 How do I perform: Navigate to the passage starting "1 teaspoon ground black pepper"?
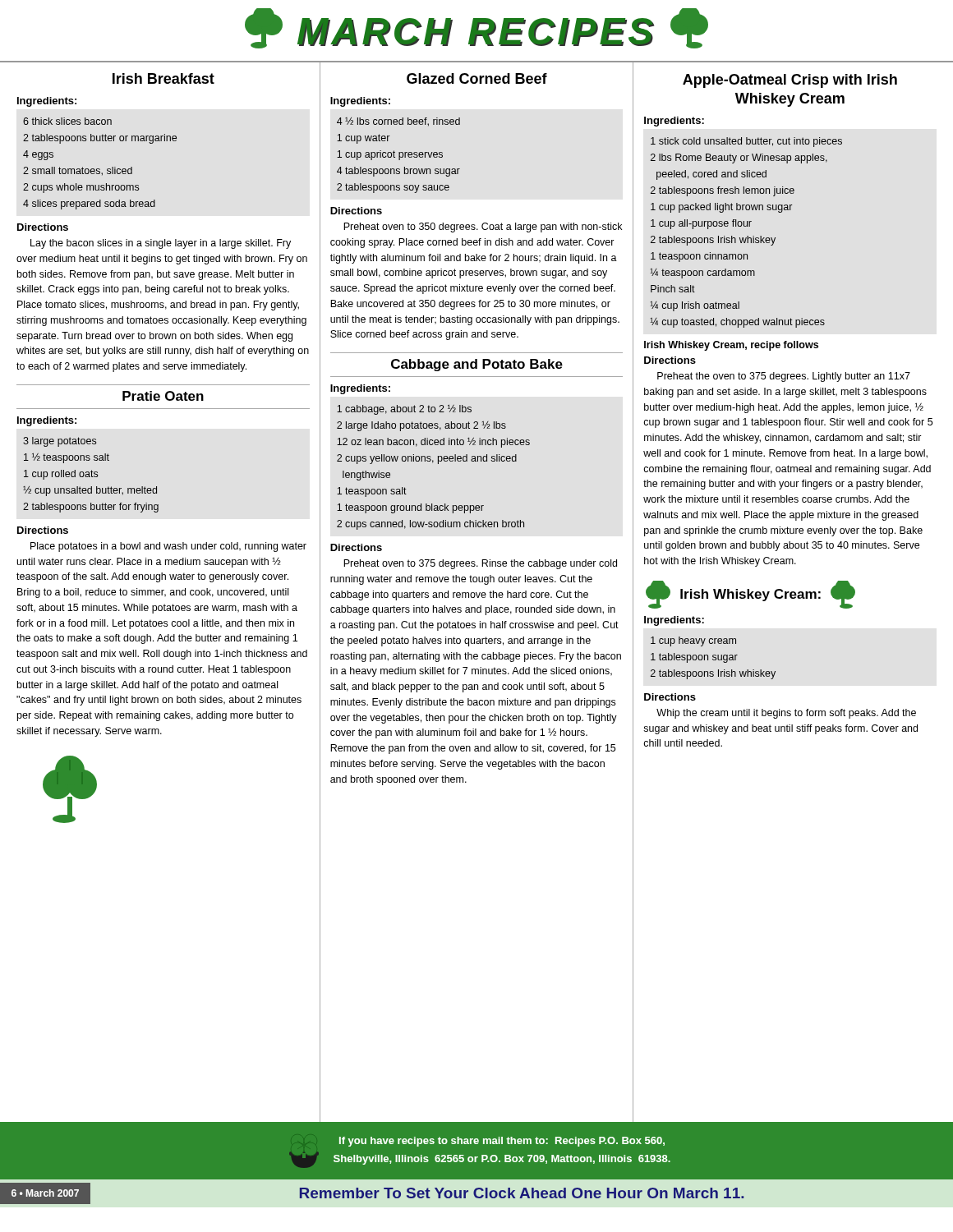(x=410, y=508)
